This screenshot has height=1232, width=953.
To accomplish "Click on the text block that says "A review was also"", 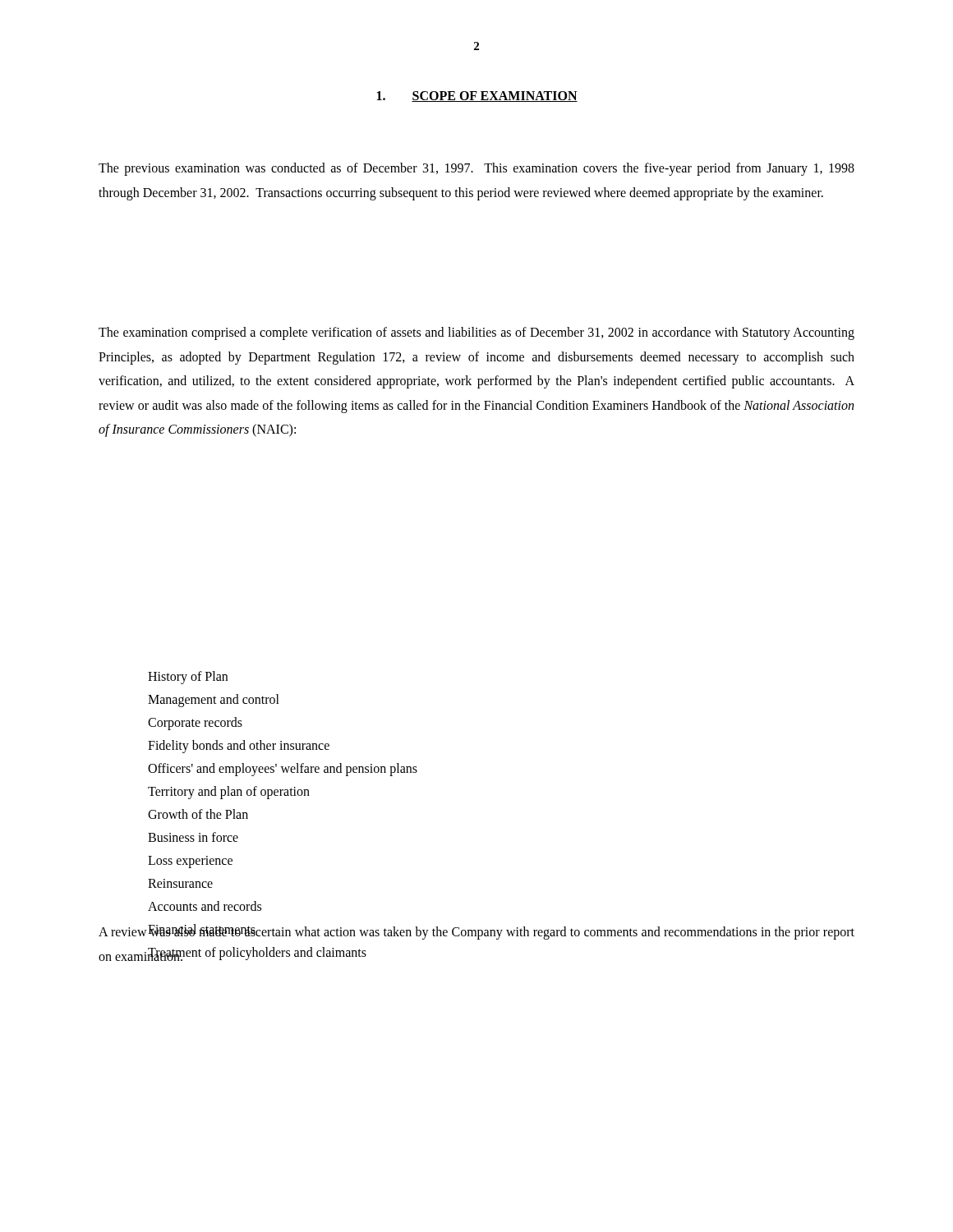I will coord(476,944).
